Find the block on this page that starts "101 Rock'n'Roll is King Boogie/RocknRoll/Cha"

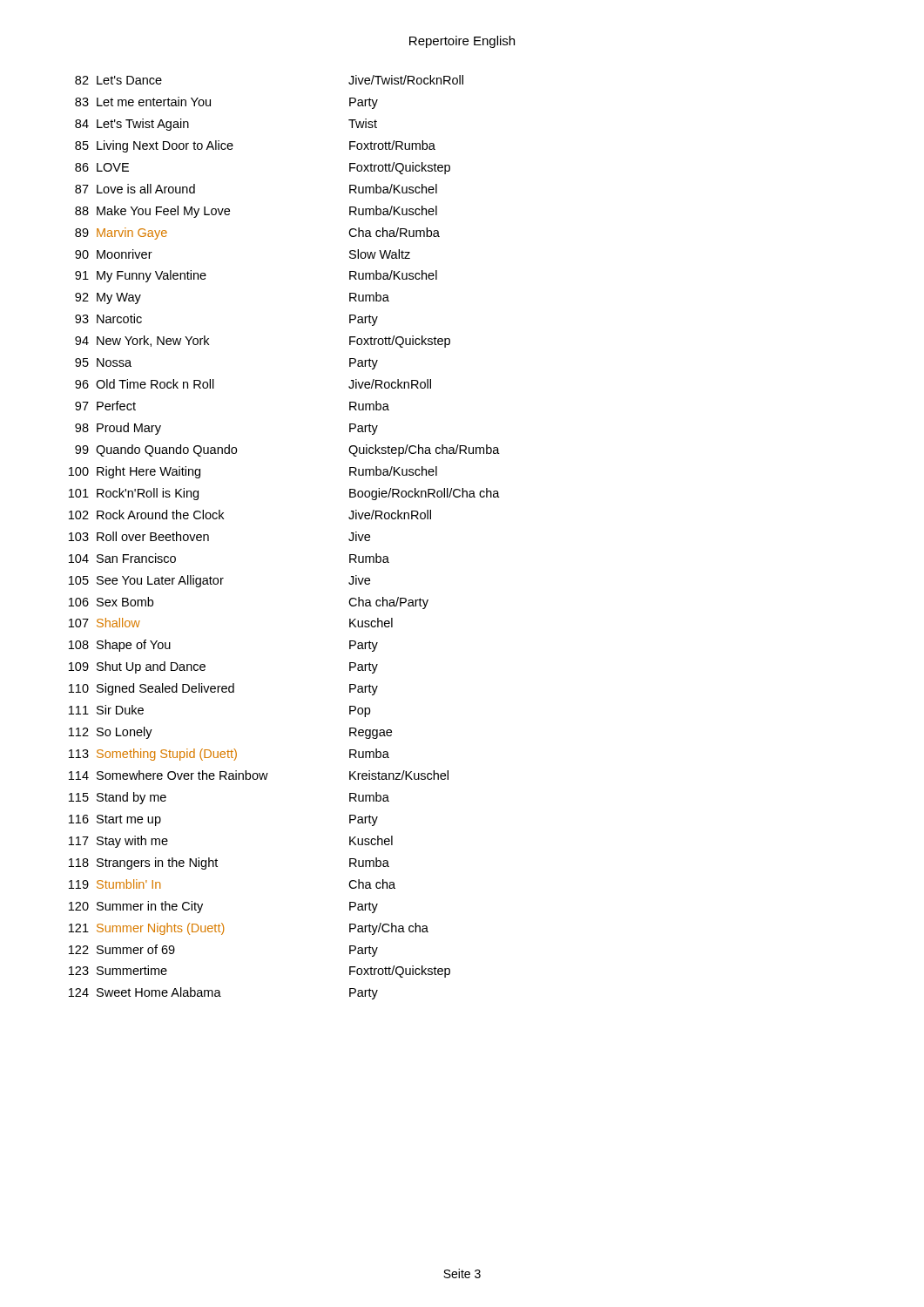128,494
